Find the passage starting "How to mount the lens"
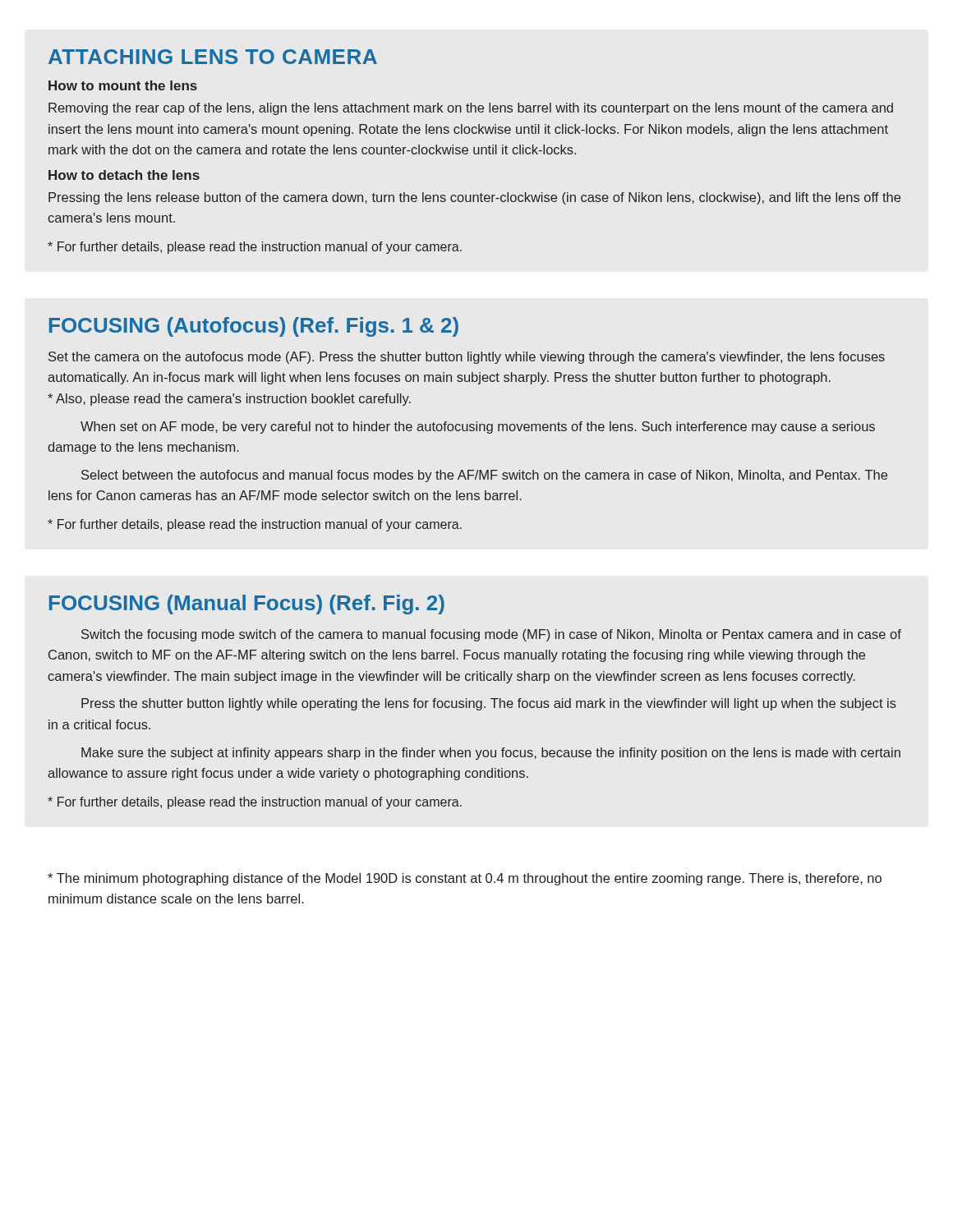Screen dimensions: 1232x953 point(123,85)
